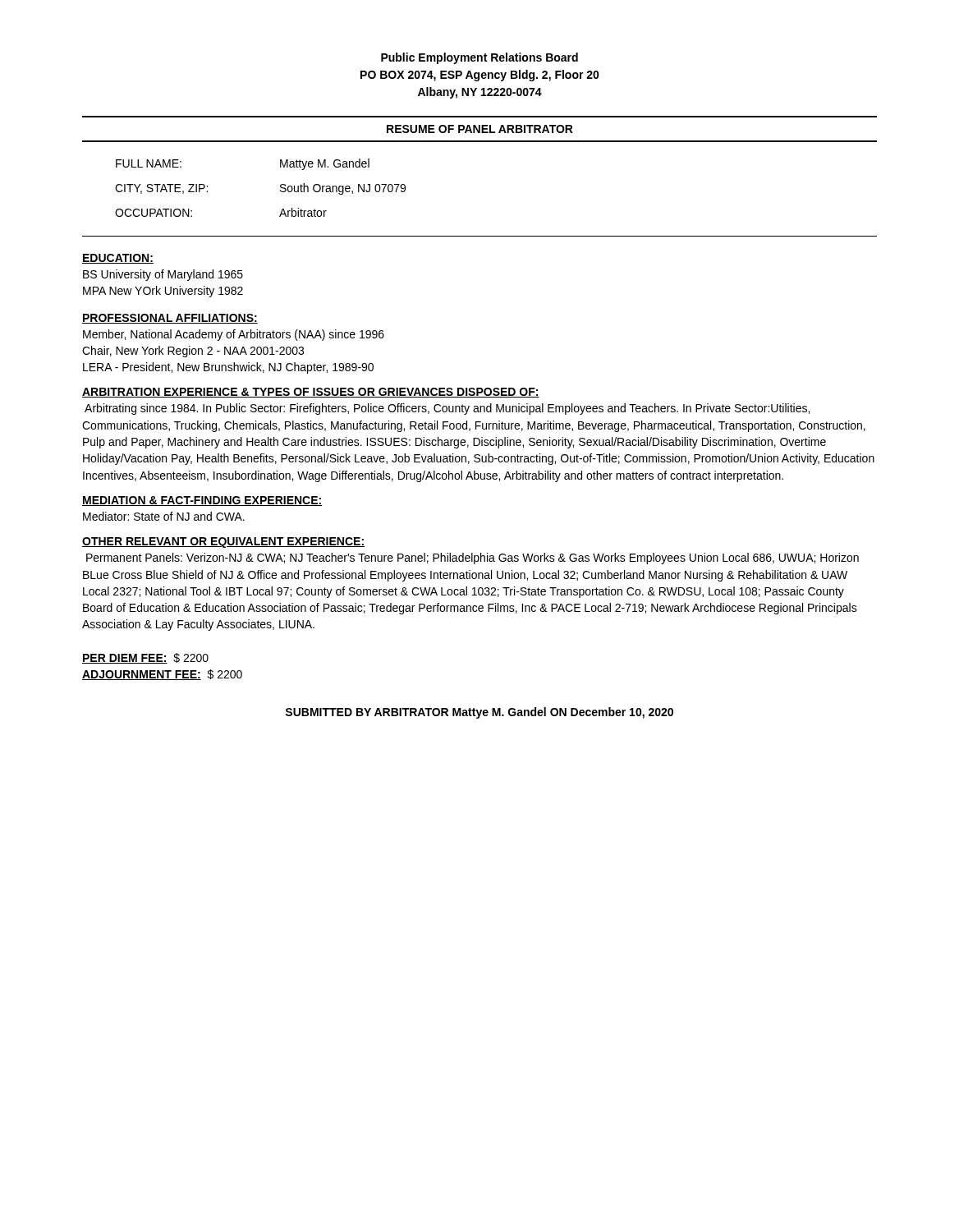The height and width of the screenshot is (1232, 959).
Task: Locate the text starting "PER DIEM FEE: $ 2200 ADJOURNMENT"
Action: [145, 658]
